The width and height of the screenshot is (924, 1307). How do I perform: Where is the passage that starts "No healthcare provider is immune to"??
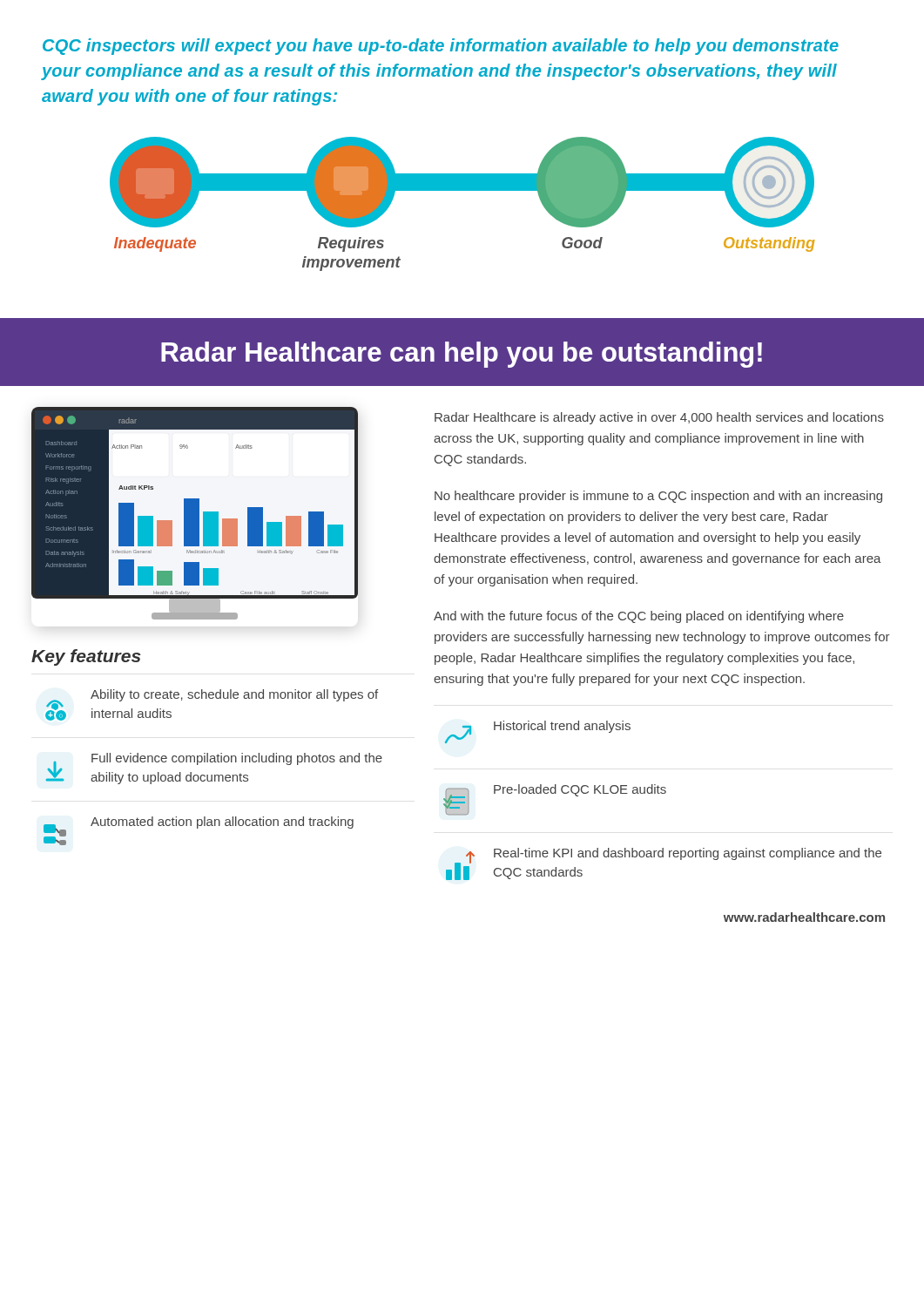coord(658,537)
